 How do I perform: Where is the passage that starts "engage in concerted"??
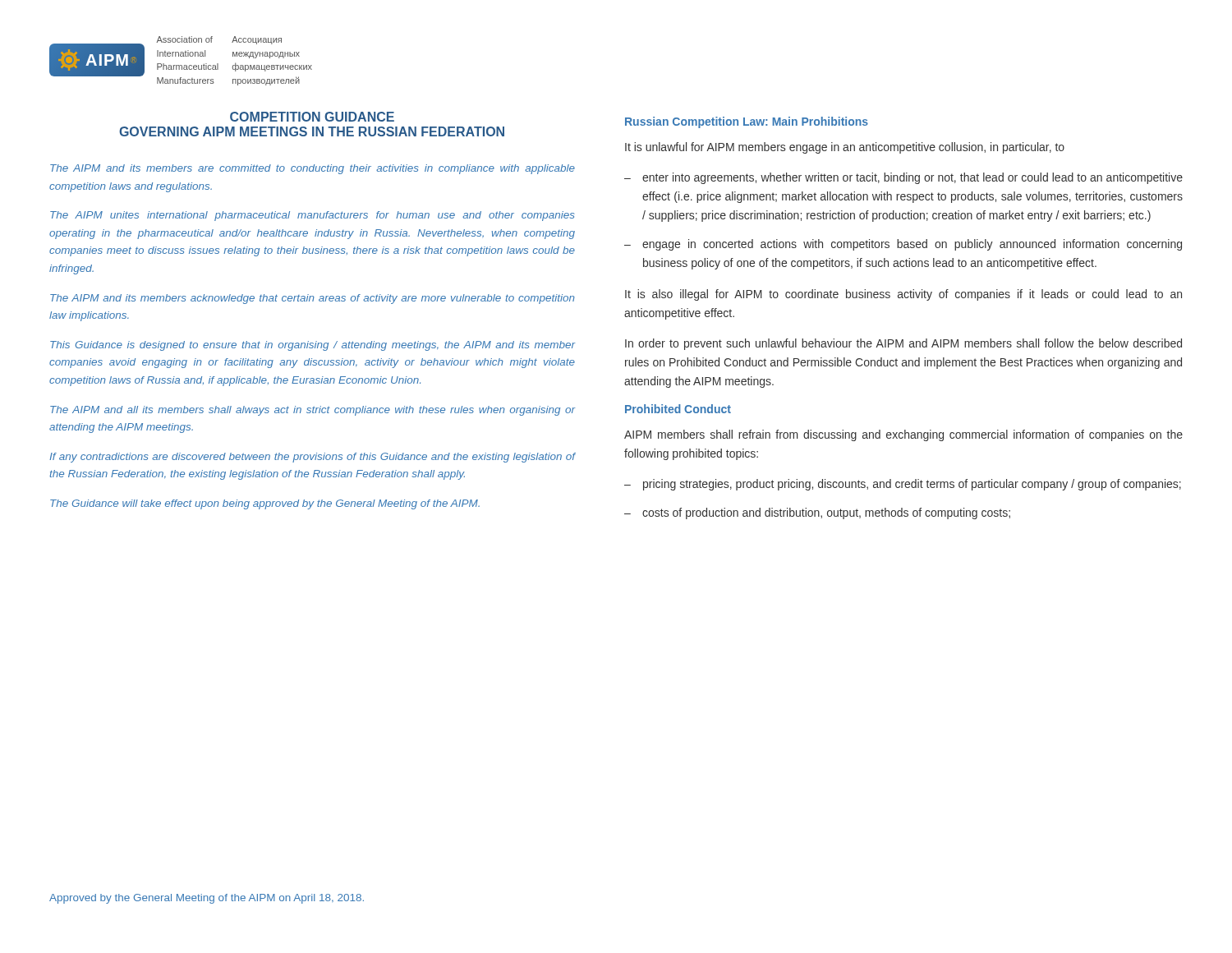[x=912, y=254]
